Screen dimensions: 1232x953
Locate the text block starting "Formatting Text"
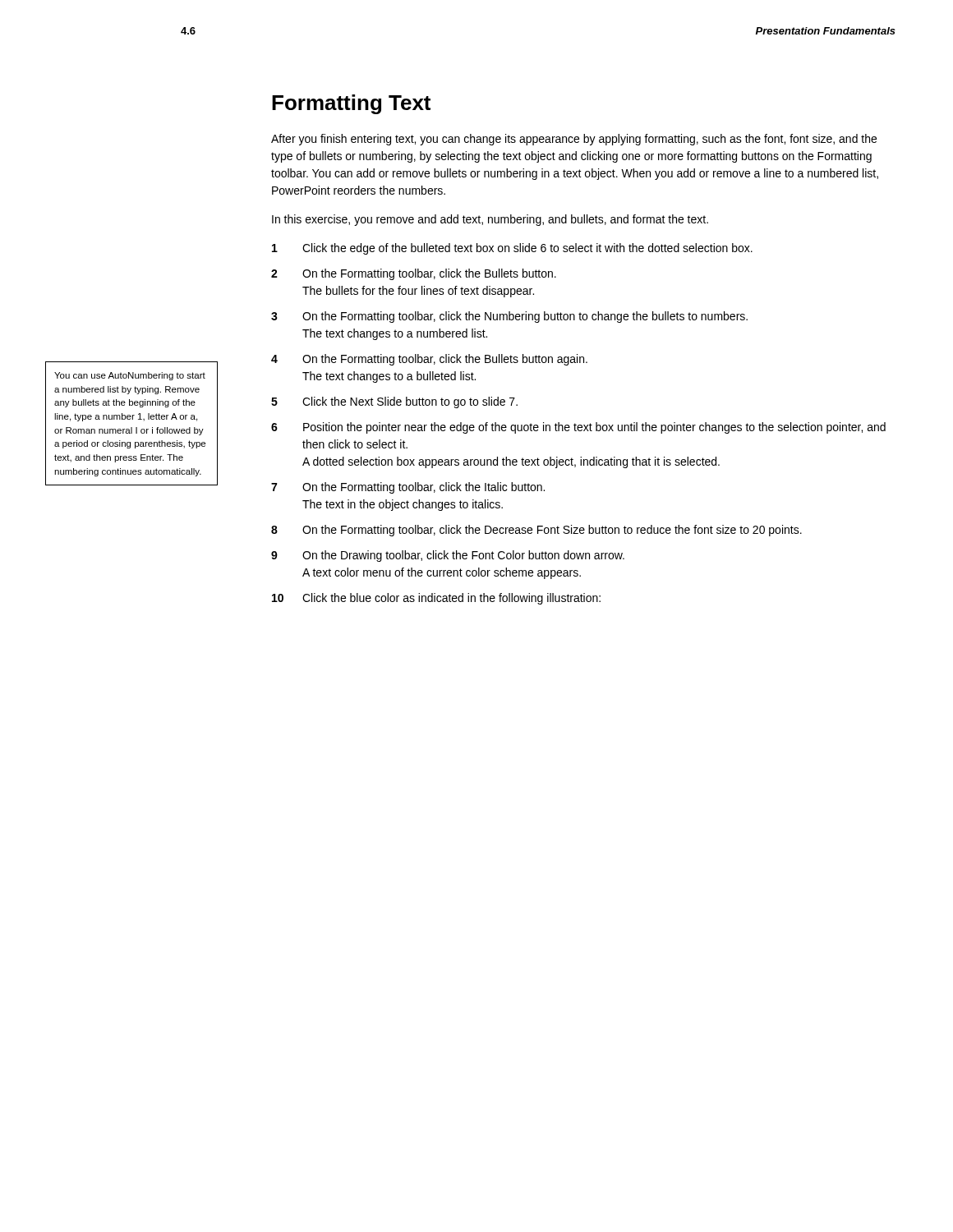351,103
